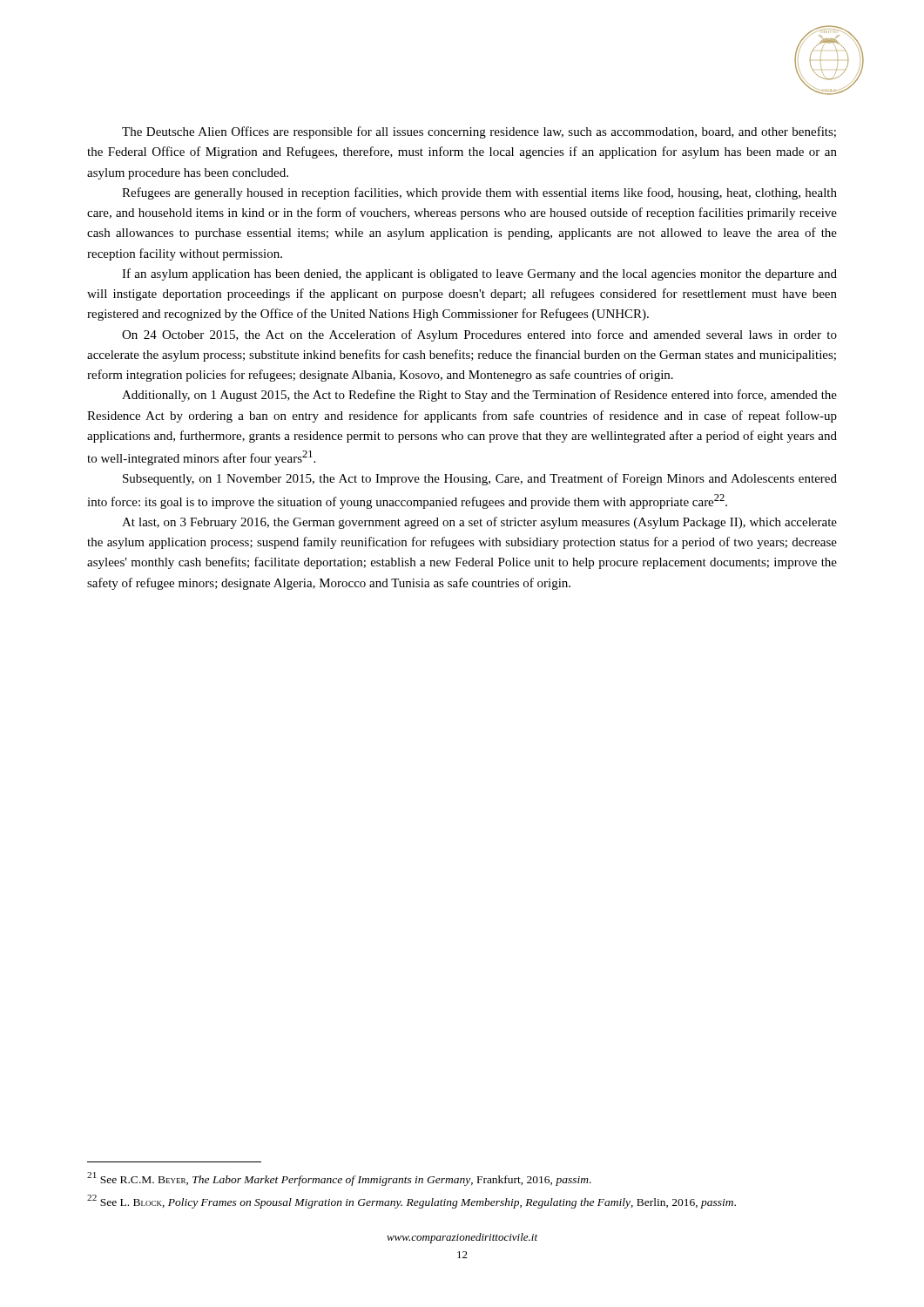Find the element starting "Subsequently, on 1"
This screenshot has width=924, height=1307.
(x=462, y=491)
